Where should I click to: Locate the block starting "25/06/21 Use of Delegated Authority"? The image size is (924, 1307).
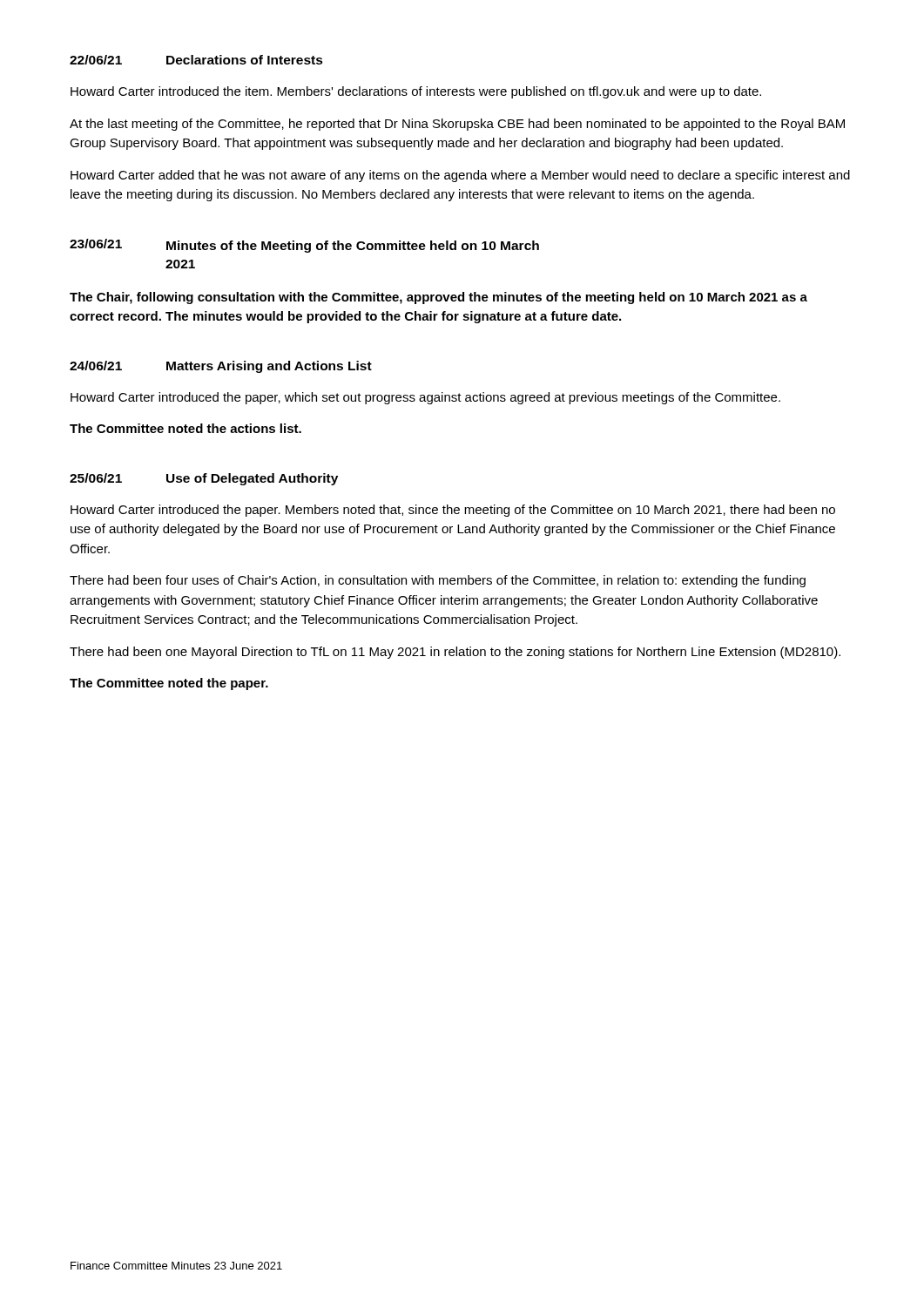tap(204, 478)
